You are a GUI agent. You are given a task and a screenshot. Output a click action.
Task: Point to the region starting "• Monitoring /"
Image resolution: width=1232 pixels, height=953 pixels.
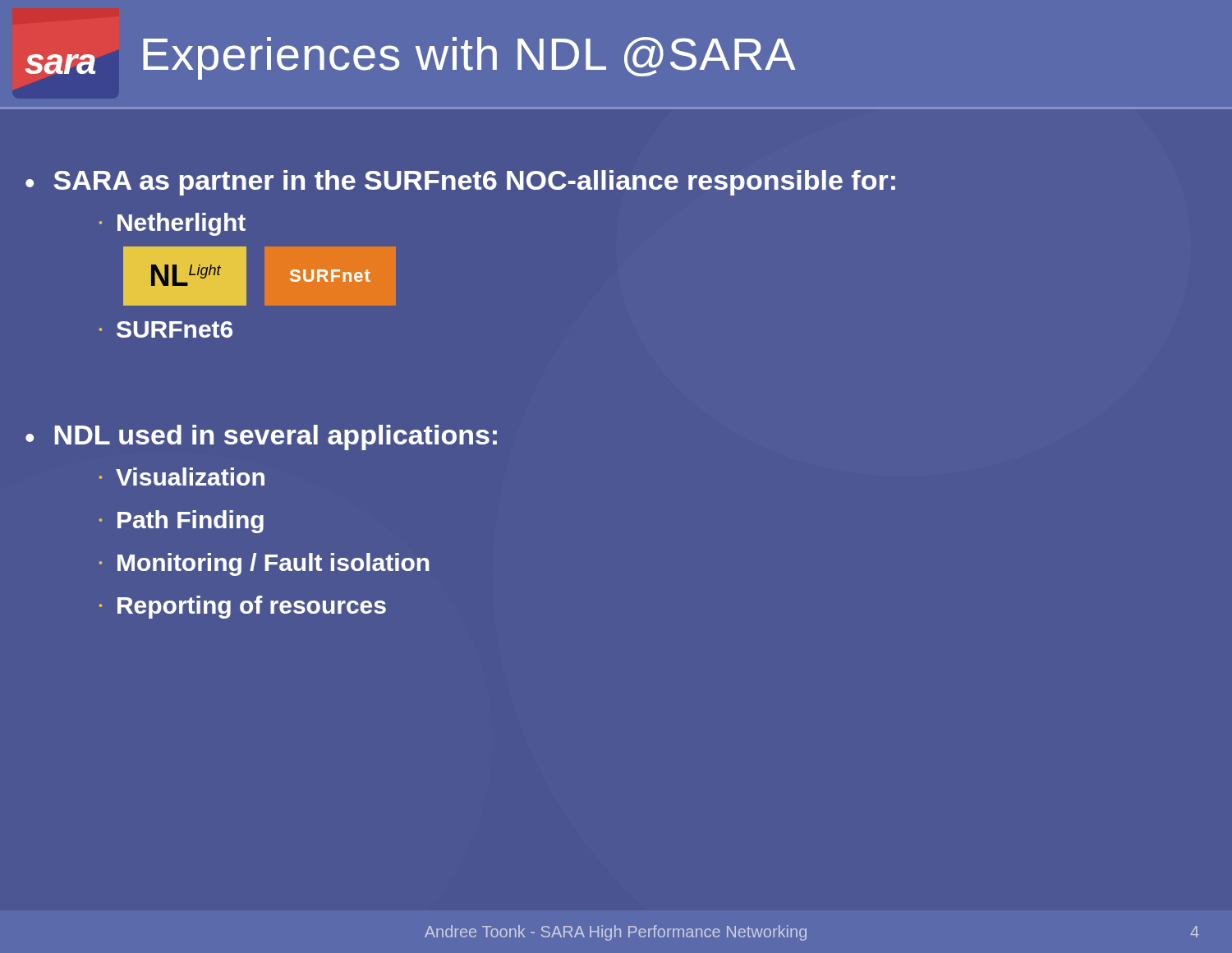[265, 563]
